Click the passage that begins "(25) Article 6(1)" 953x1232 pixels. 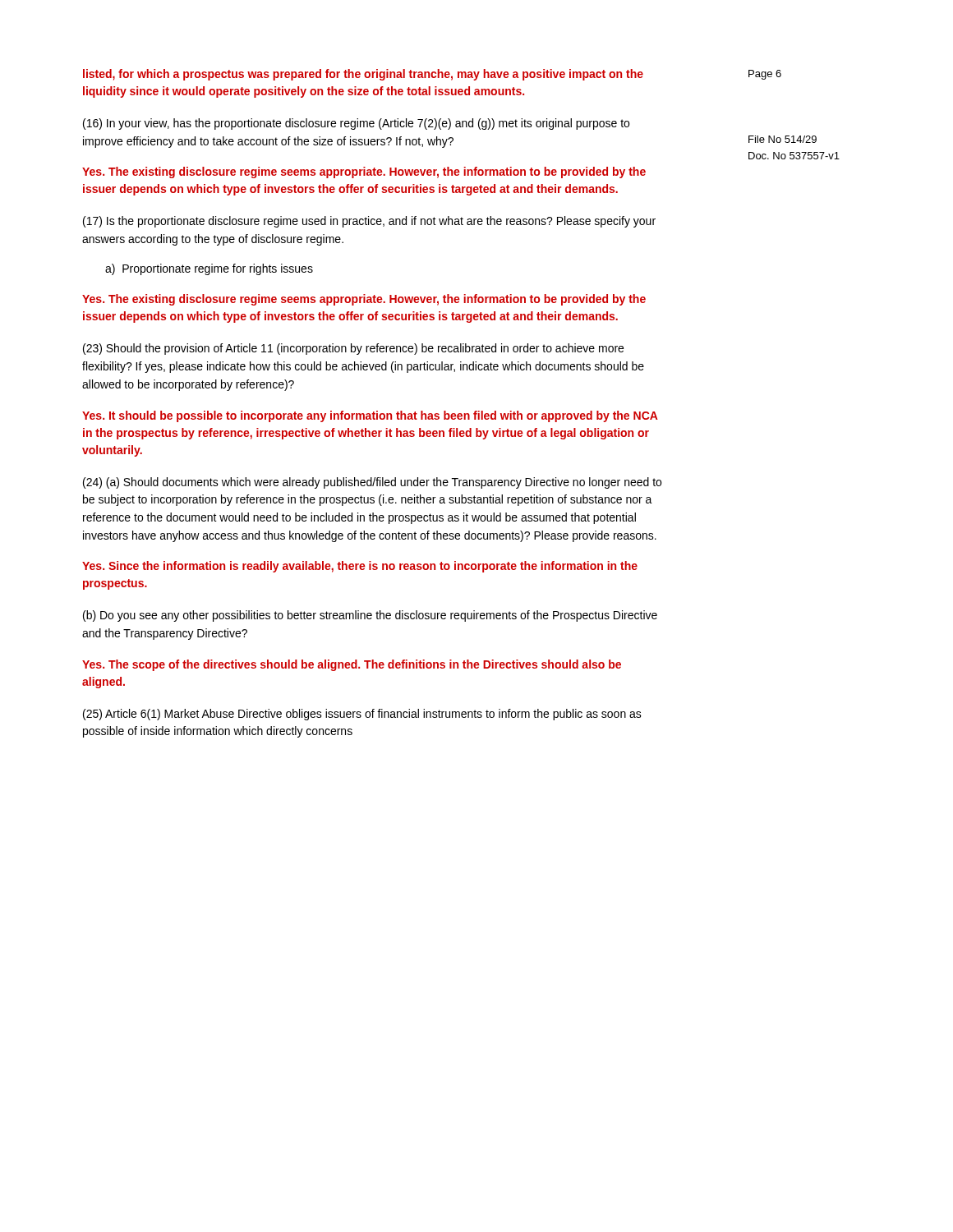tap(362, 722)
